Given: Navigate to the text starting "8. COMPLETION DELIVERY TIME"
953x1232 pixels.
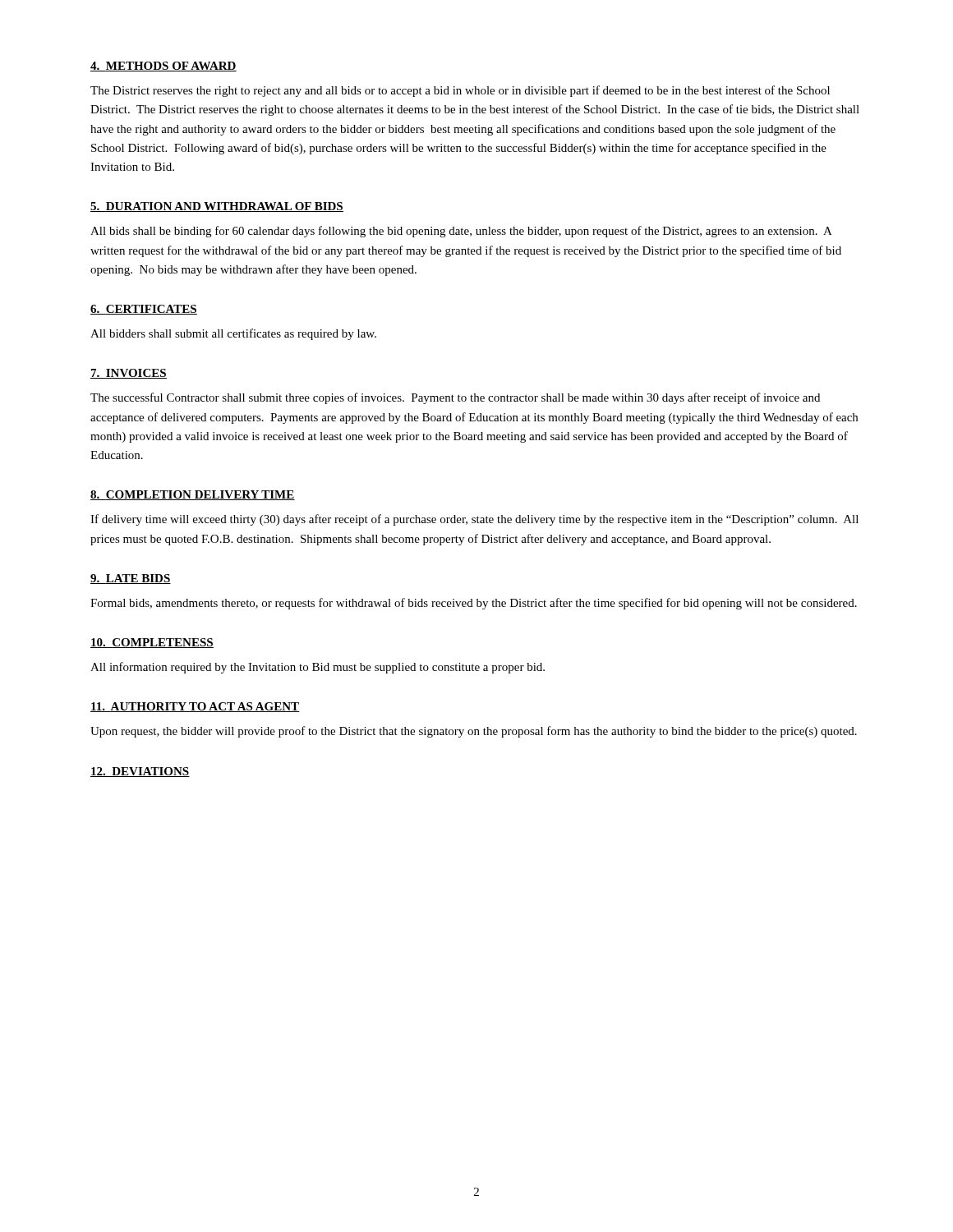Looking at the screenshot, I should click(192, 495).
